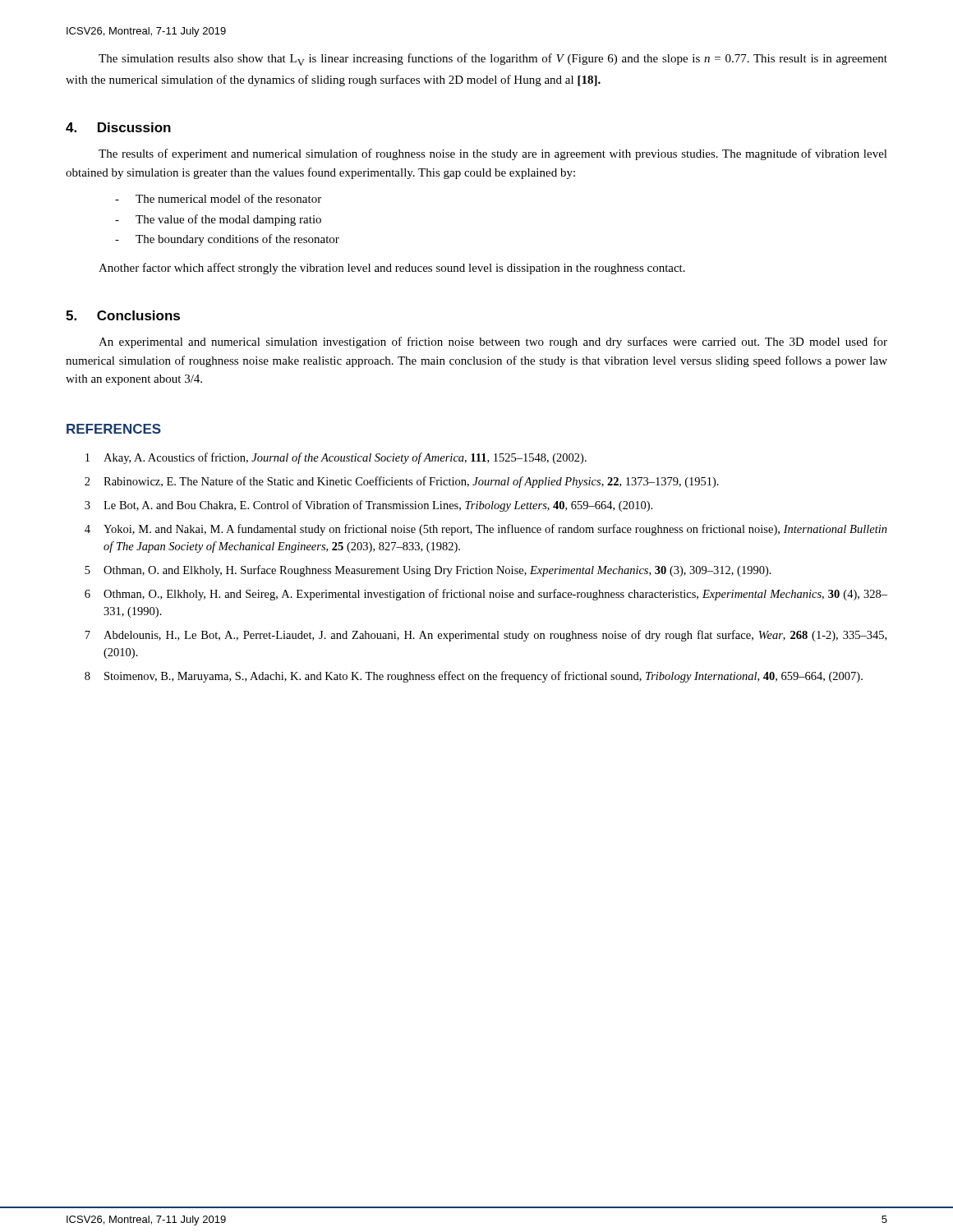Select the section header that says "5. Conclusions"
Image resolution: width=953 pixels, height=1232 pixels.
[123, 316]
